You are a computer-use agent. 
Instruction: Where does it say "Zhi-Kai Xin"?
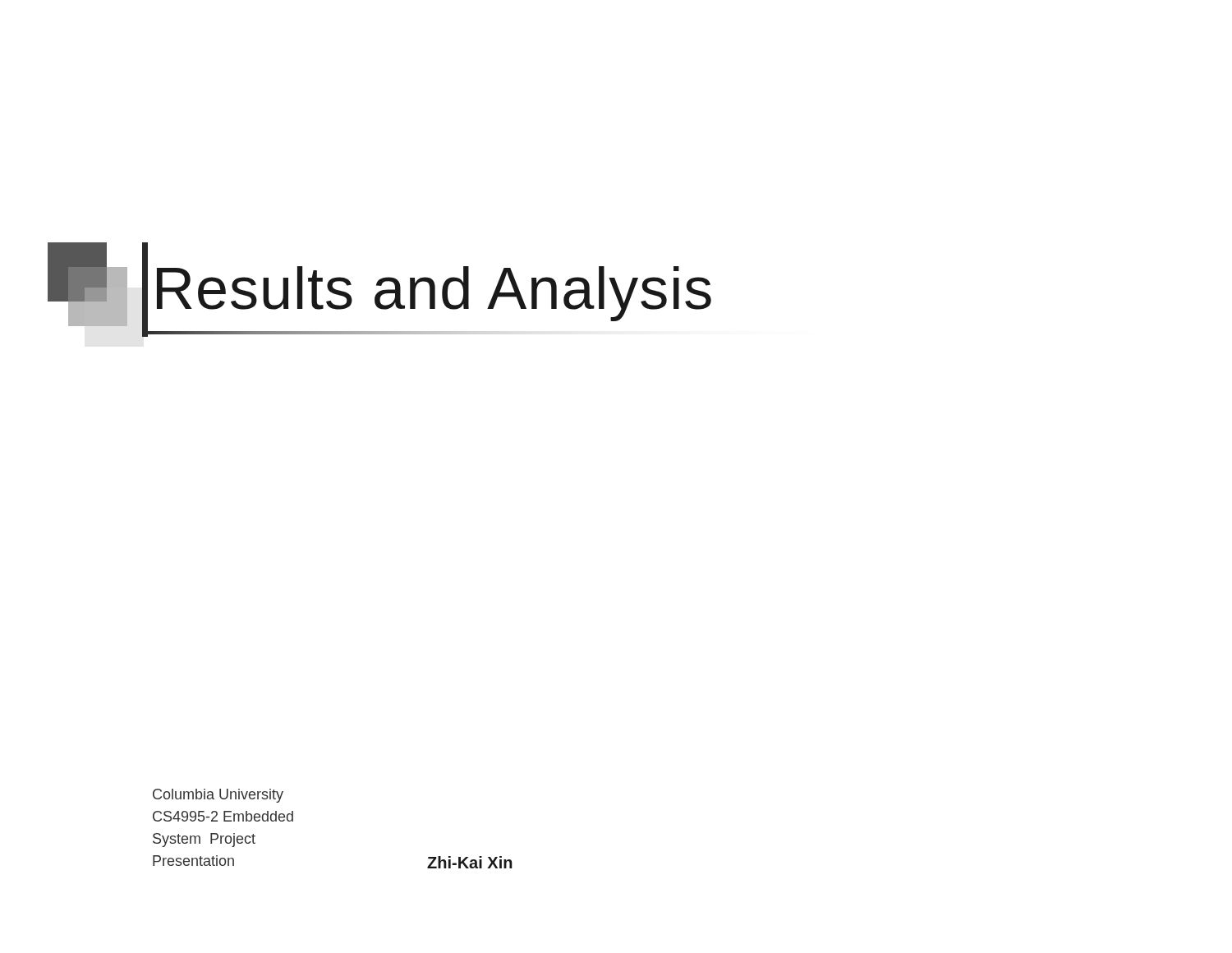pyautogui.click(x=470, y=863)
